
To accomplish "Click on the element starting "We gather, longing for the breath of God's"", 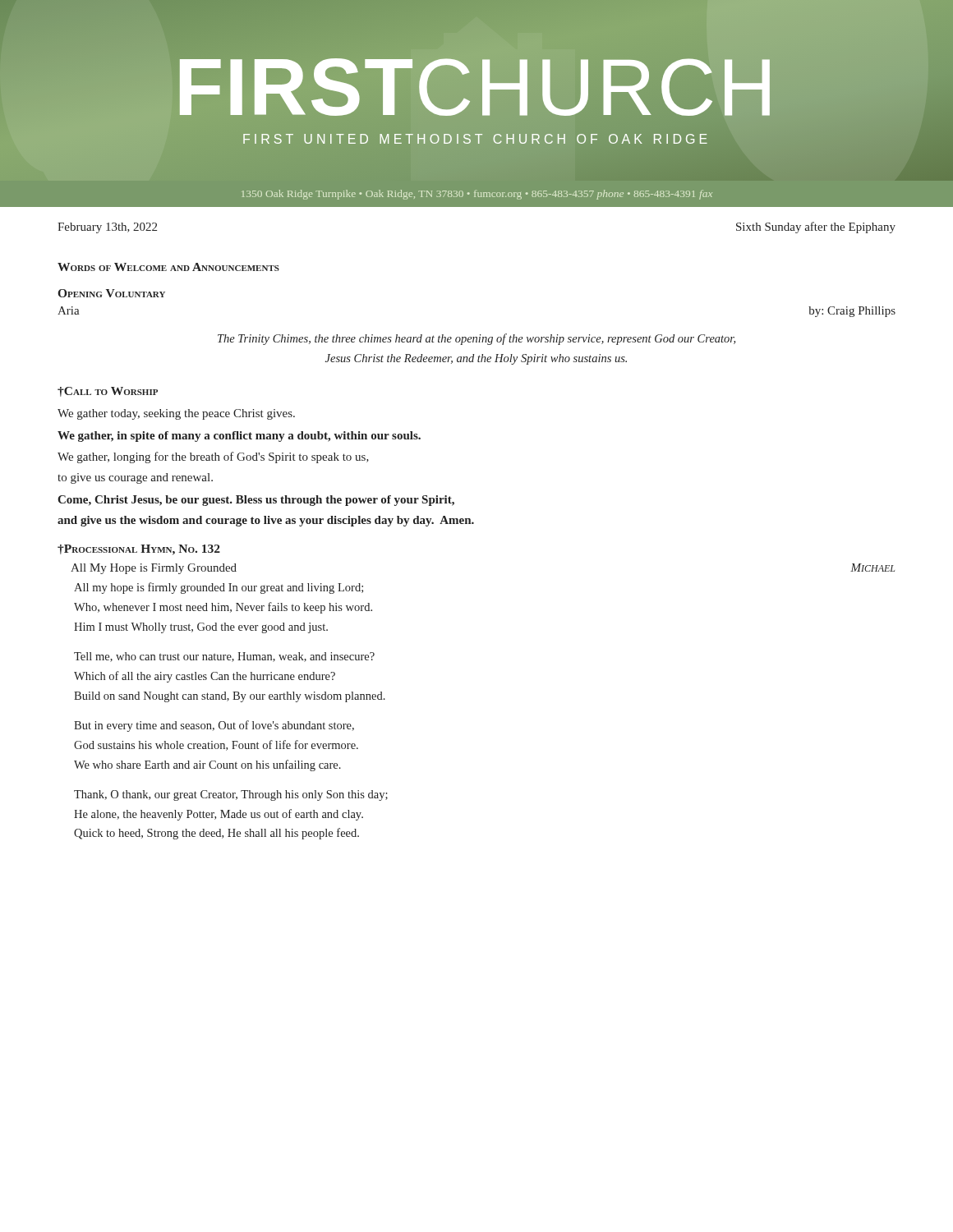I will tap(213, 467).
